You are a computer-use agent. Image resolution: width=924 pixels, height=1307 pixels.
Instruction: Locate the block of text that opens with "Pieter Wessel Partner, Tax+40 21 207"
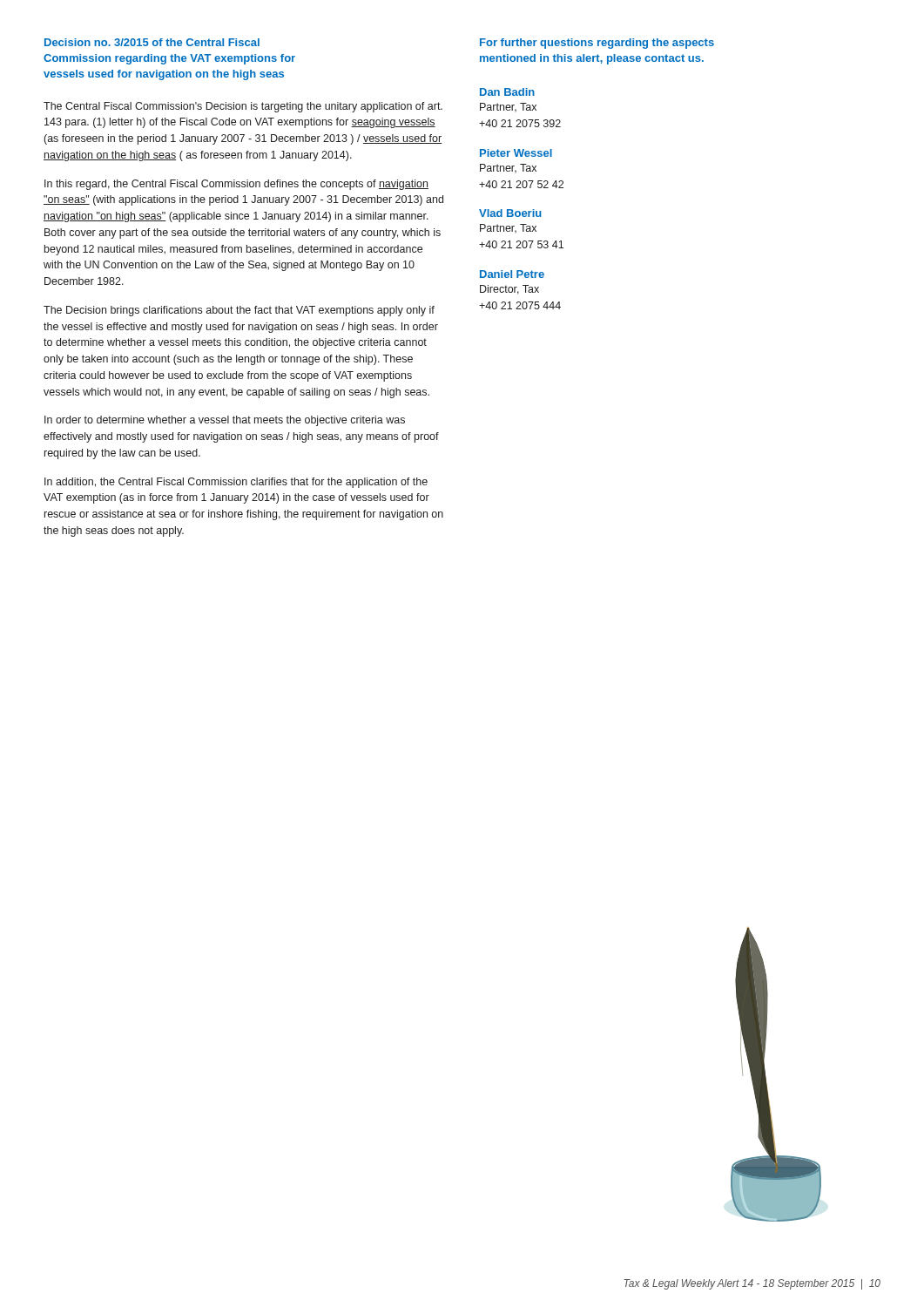[x=516, y=153]
